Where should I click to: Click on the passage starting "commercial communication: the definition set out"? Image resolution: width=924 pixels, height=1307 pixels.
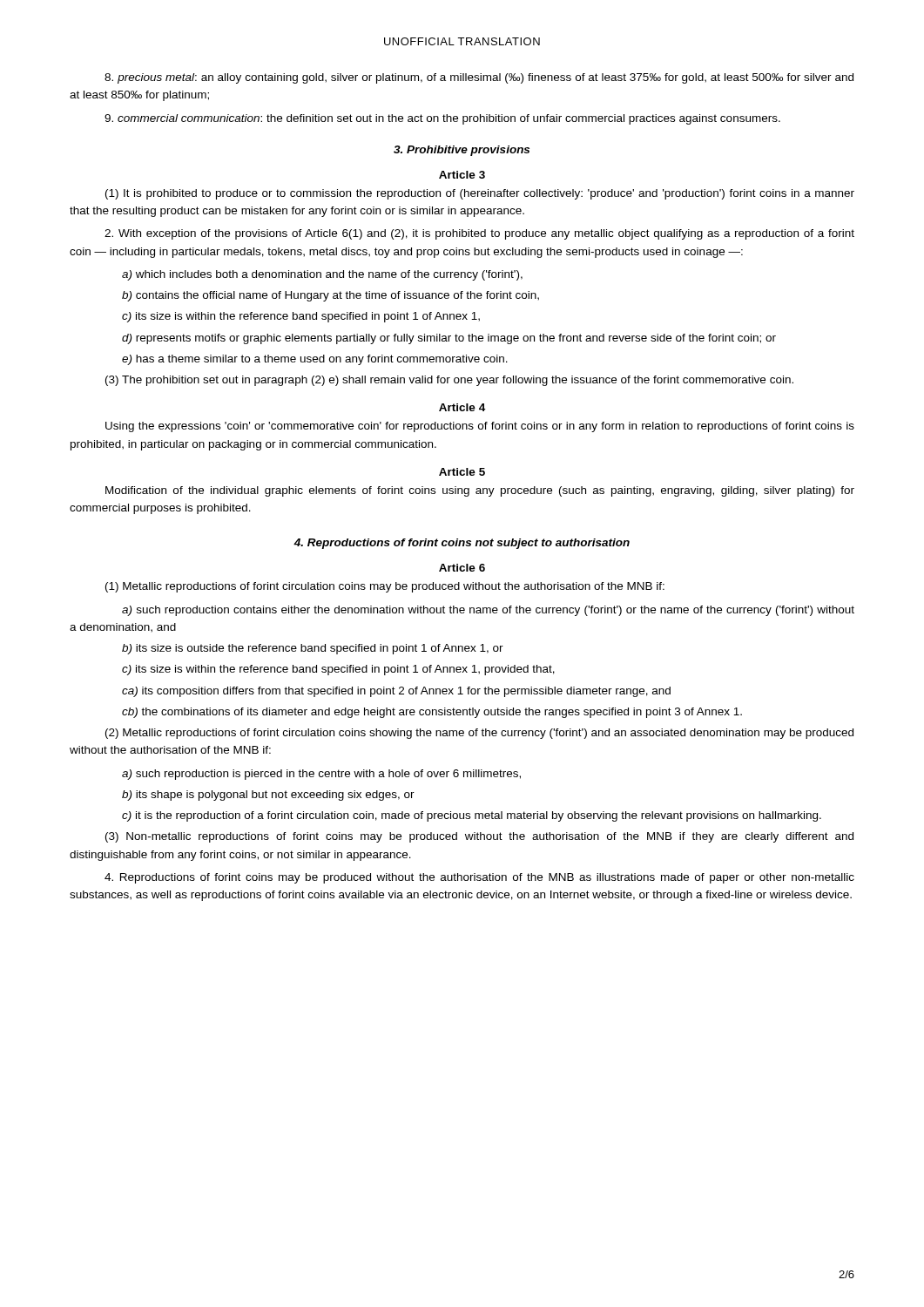click(462, 118)
